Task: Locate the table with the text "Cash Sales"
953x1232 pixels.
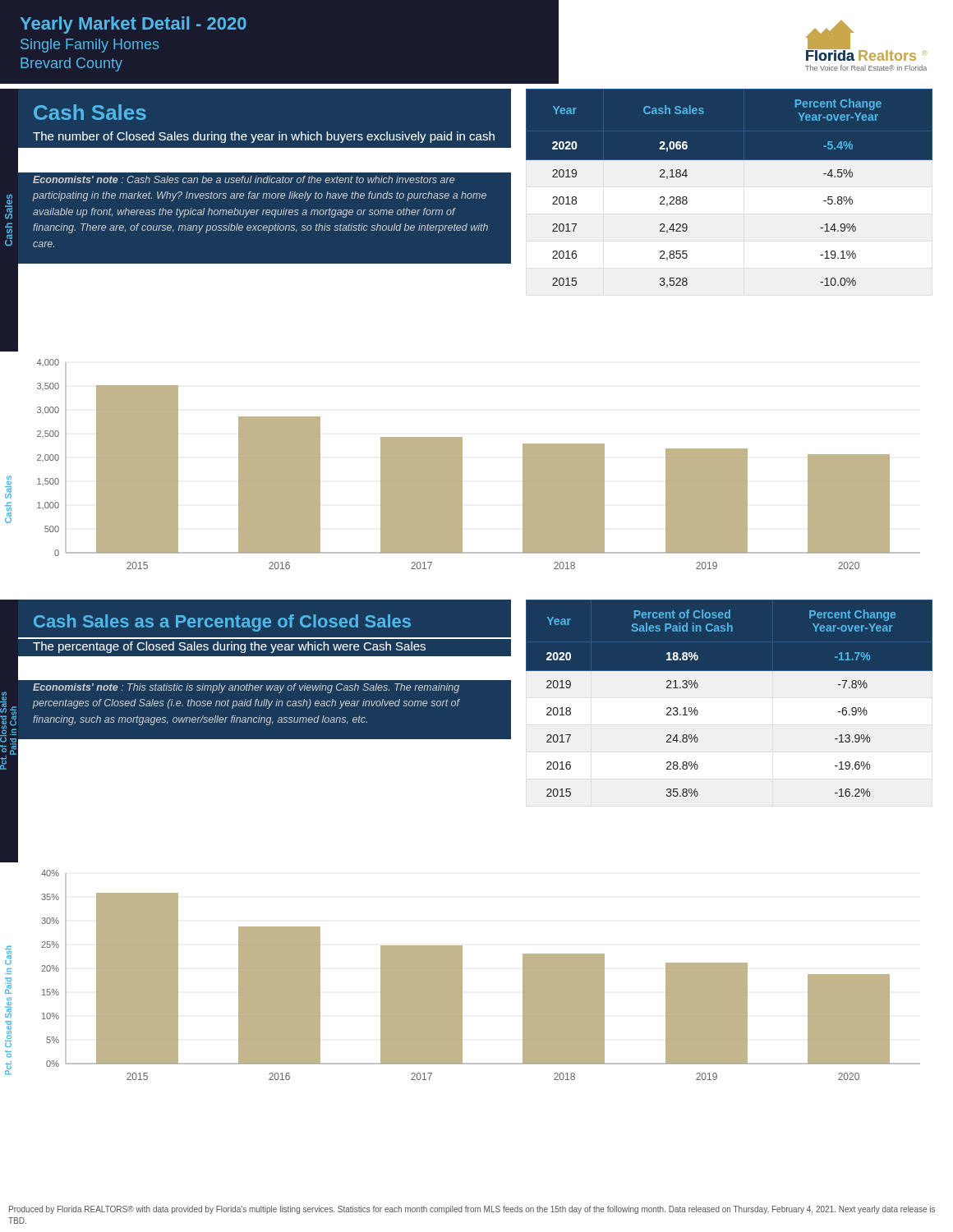Action: [729, 192]
